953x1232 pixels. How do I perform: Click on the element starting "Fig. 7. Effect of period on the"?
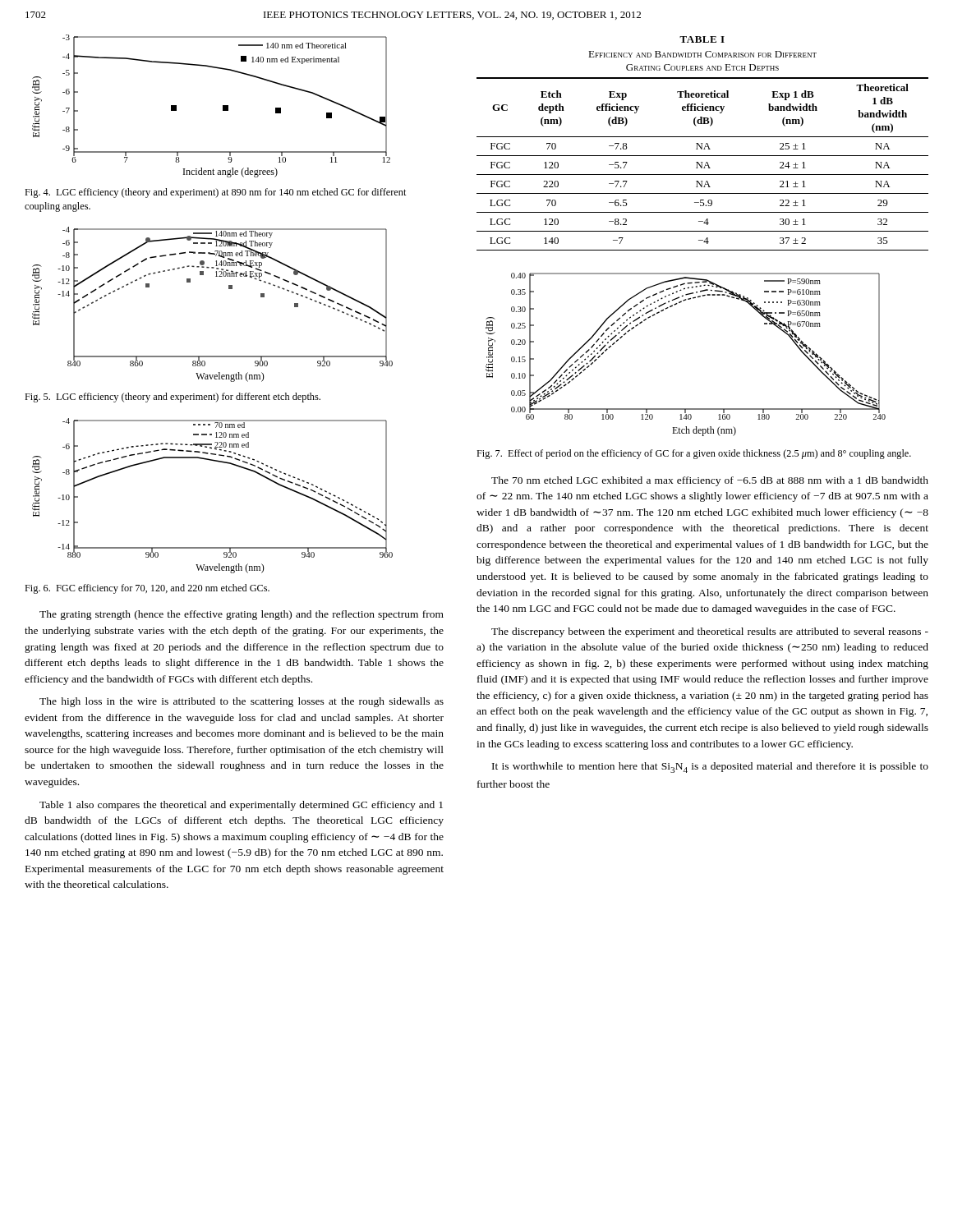[x=694, y=453]
